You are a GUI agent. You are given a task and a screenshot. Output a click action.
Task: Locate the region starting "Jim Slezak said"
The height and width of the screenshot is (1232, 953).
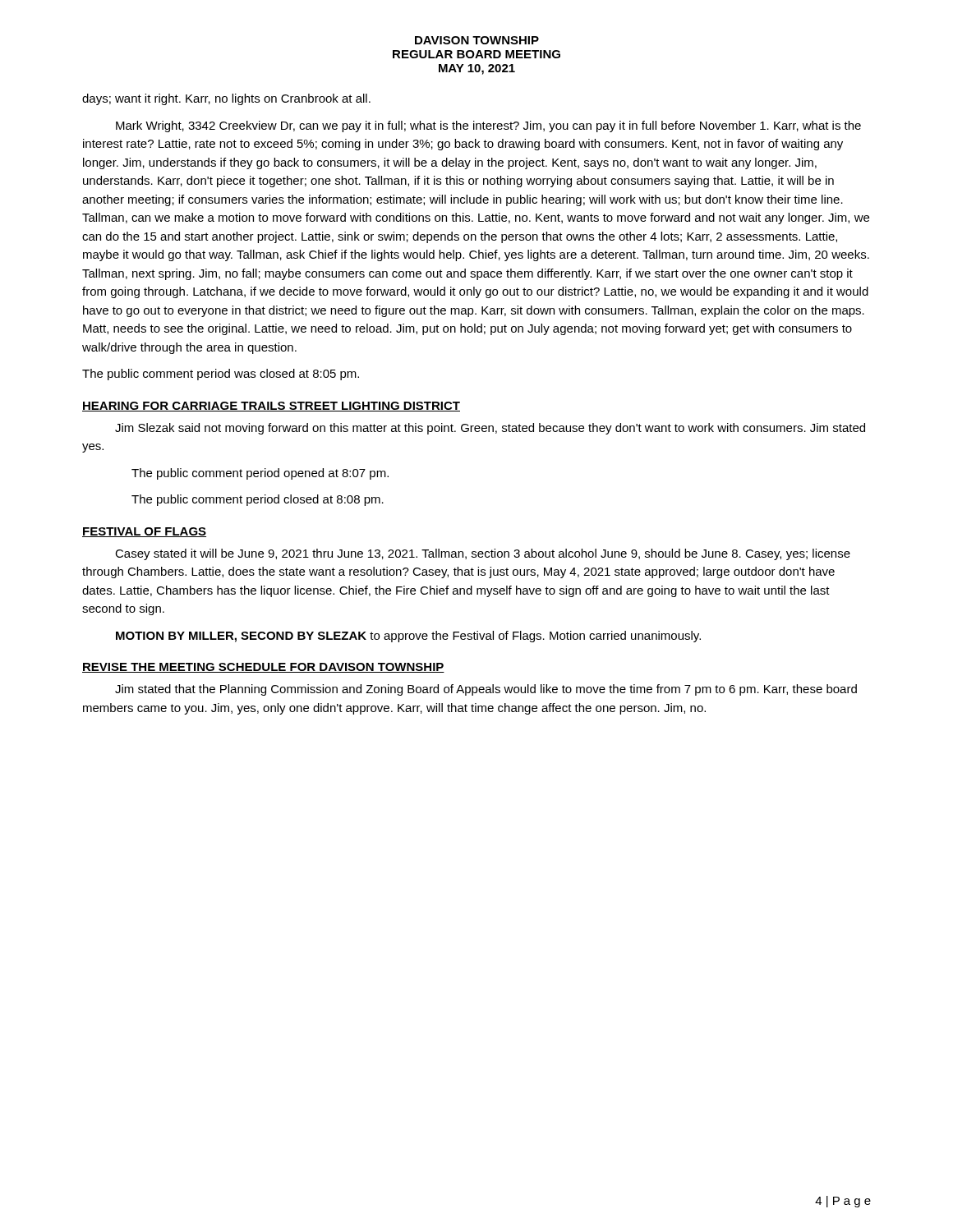pos(476,437)
